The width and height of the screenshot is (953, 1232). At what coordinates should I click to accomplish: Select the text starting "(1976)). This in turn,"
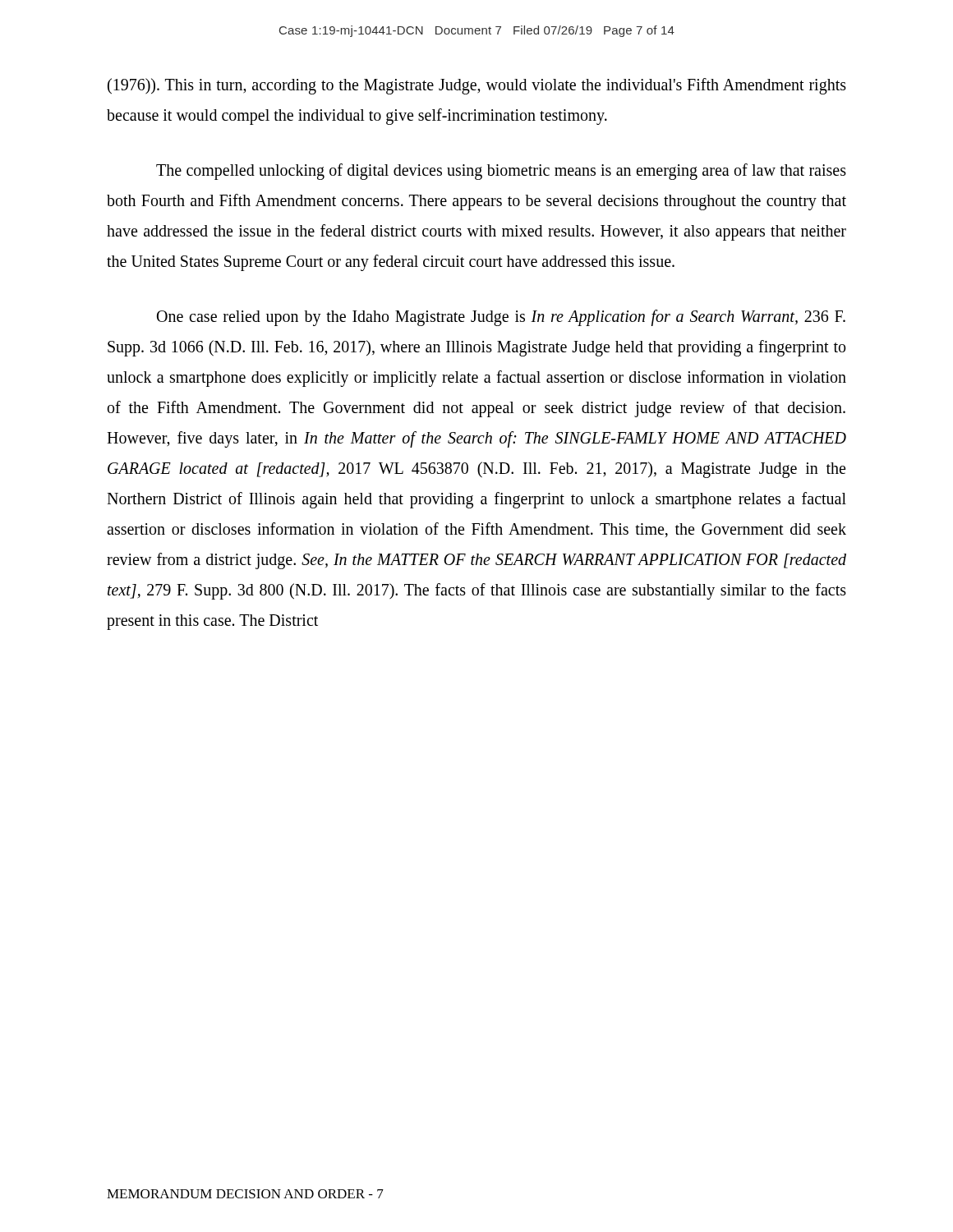click(x=476, y=353)
